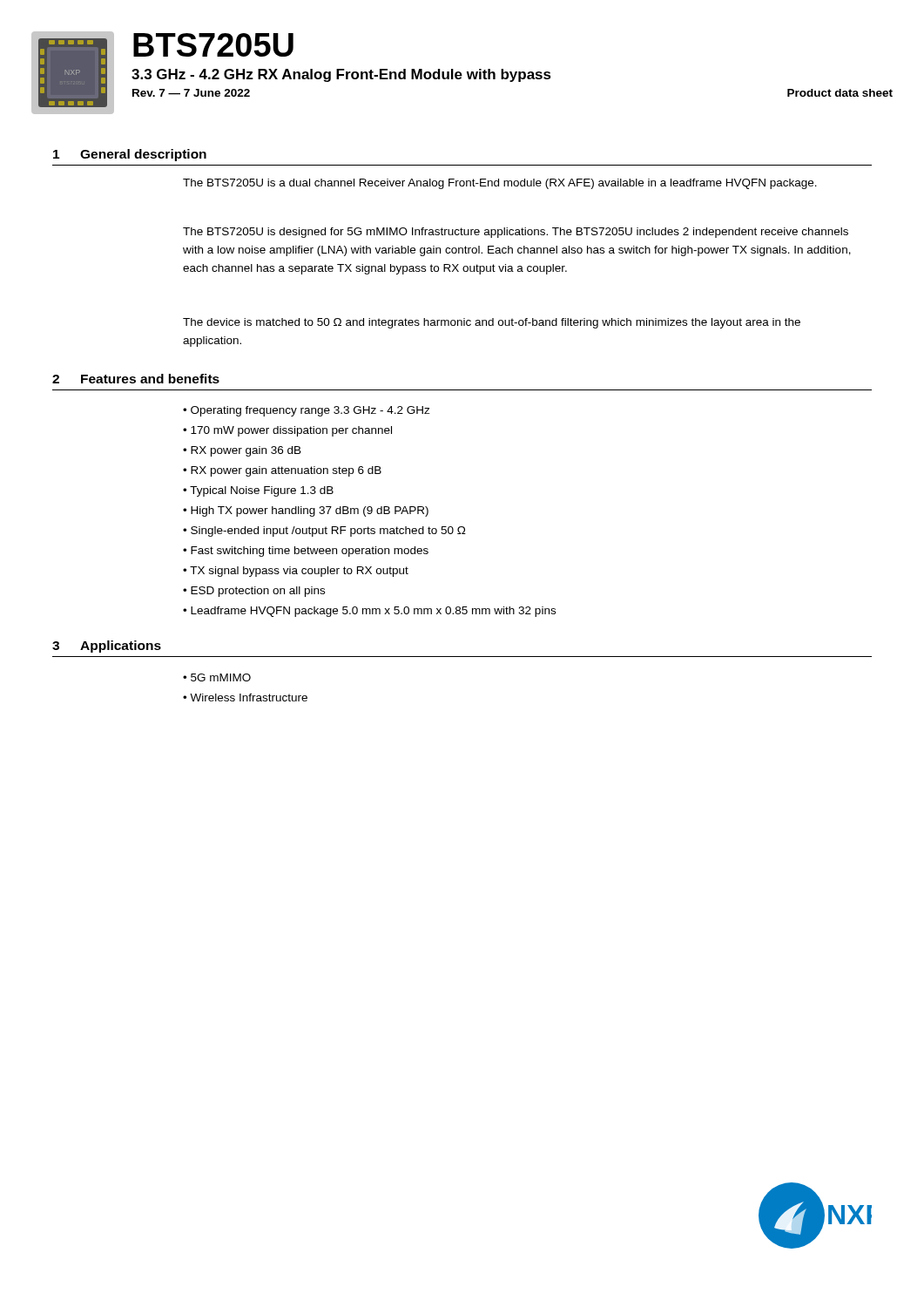Image resolution: width=924 pixels, height=1307 pixels.
Task: Navigate to the text block starting "The device is matched to 50 Ω and"
Action: (492, 331)
